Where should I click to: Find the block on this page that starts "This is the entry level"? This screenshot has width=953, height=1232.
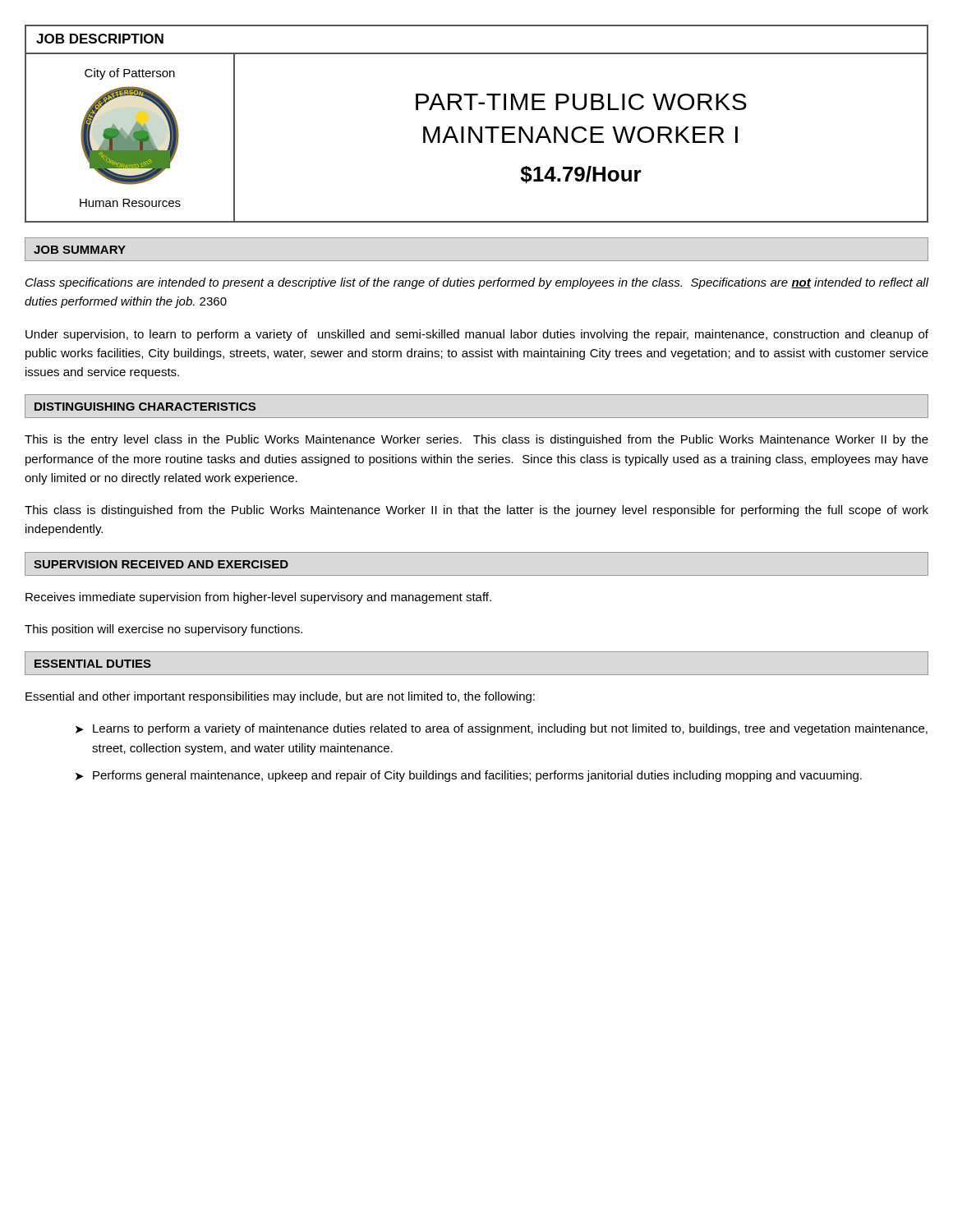[476, 458]
